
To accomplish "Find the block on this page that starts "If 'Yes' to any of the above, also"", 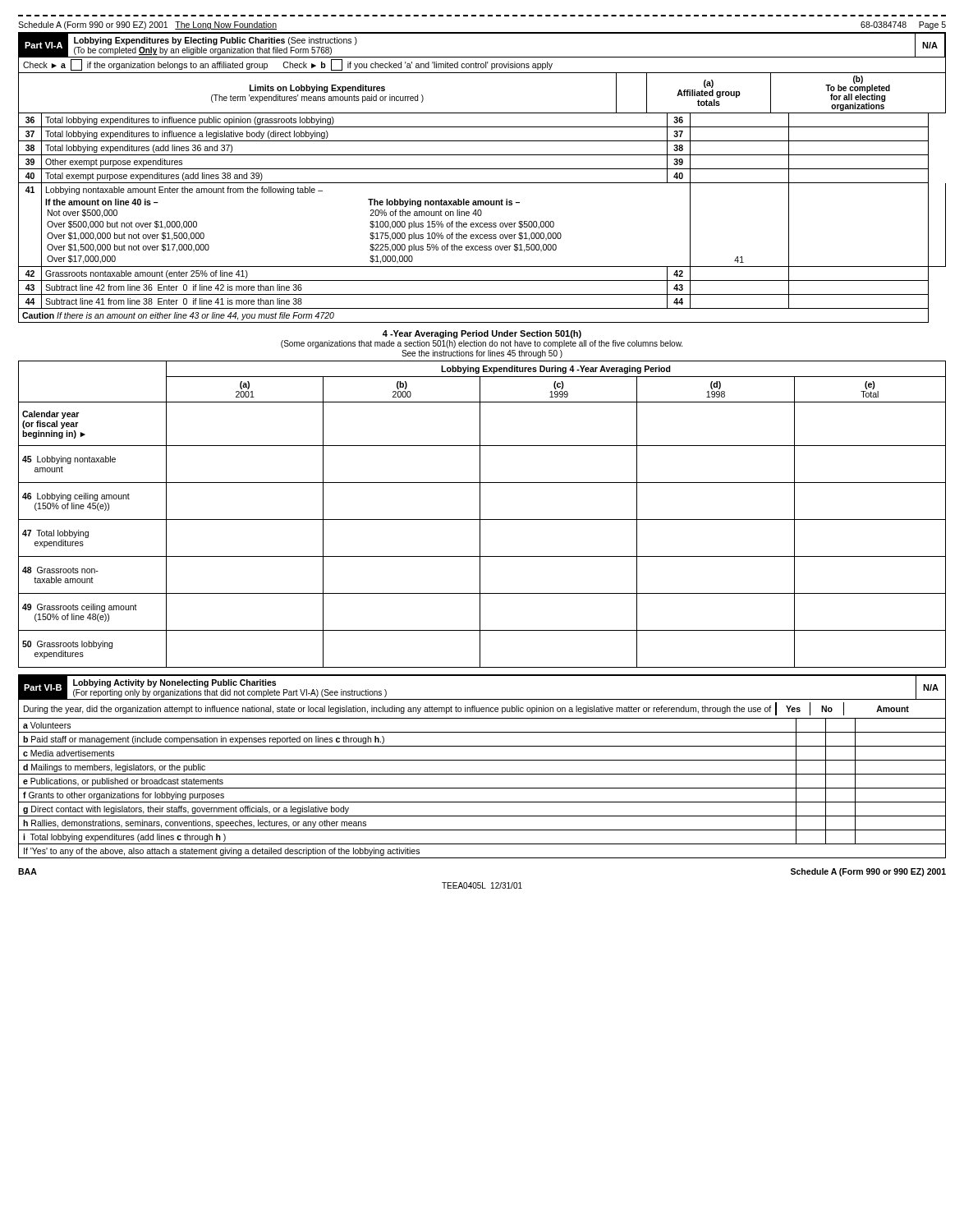I will pos(221,851).
